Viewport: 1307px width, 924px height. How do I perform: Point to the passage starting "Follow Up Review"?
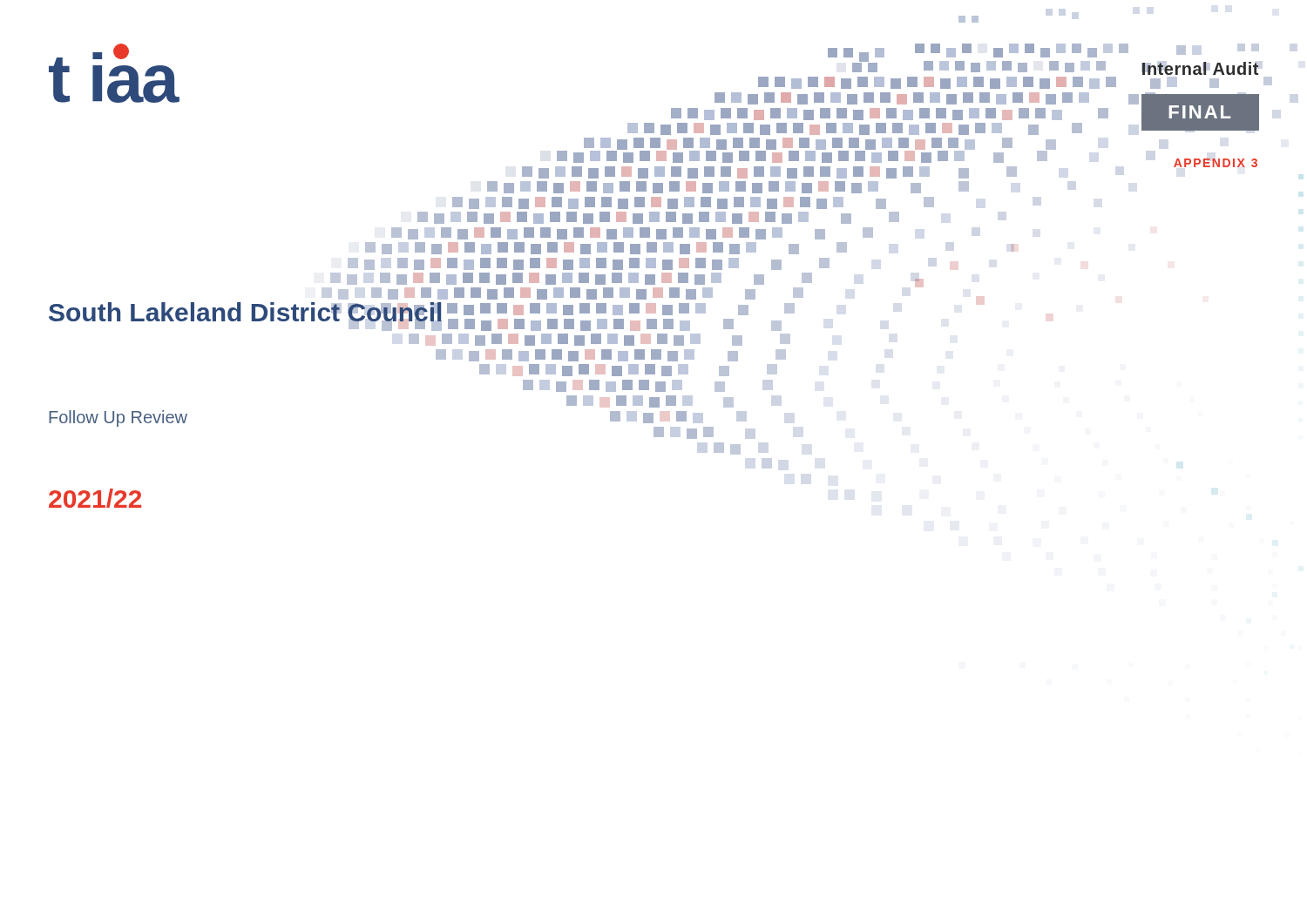(118, 418)
